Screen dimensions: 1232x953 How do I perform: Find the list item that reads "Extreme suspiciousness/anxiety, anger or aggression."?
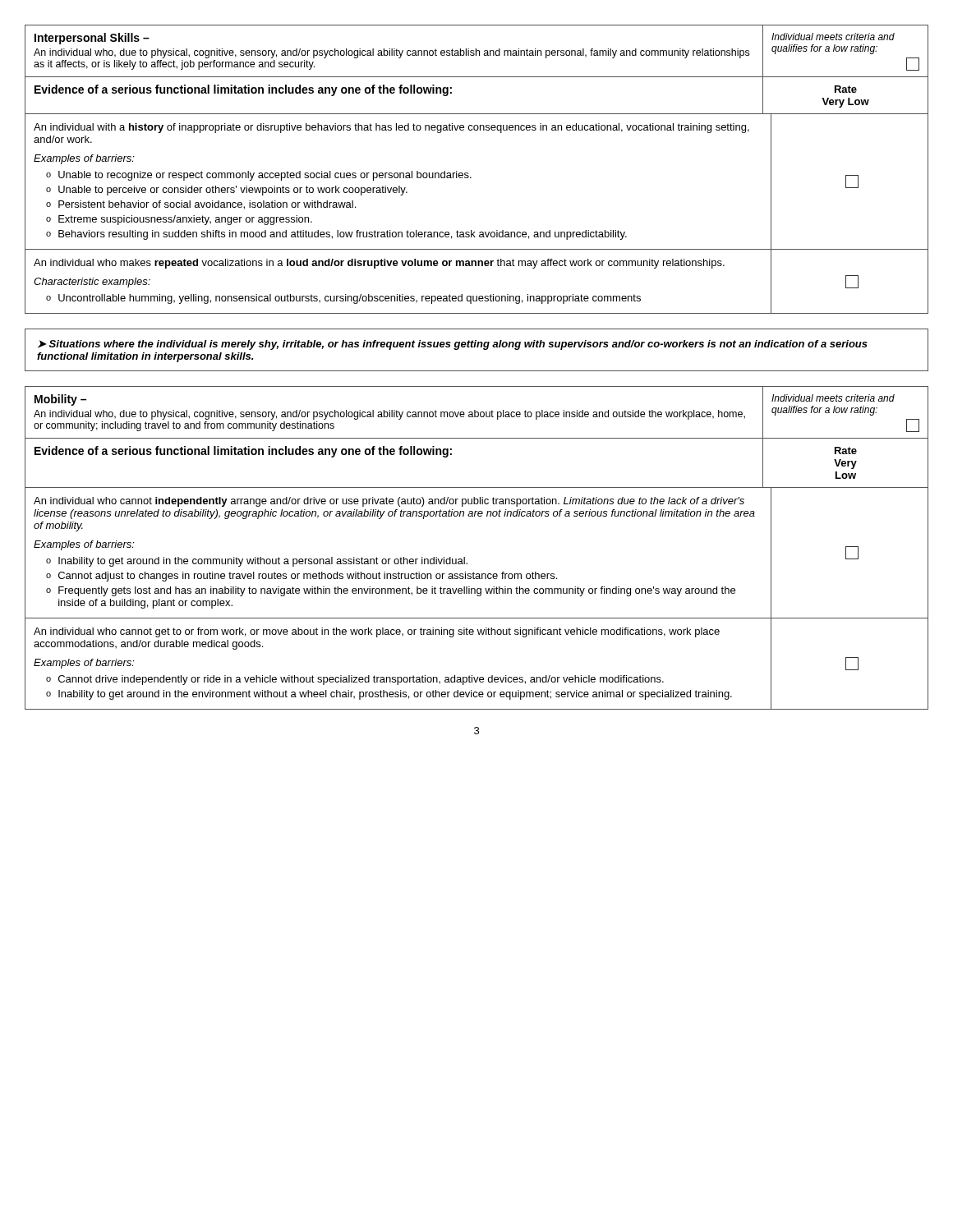pos(185,219)
